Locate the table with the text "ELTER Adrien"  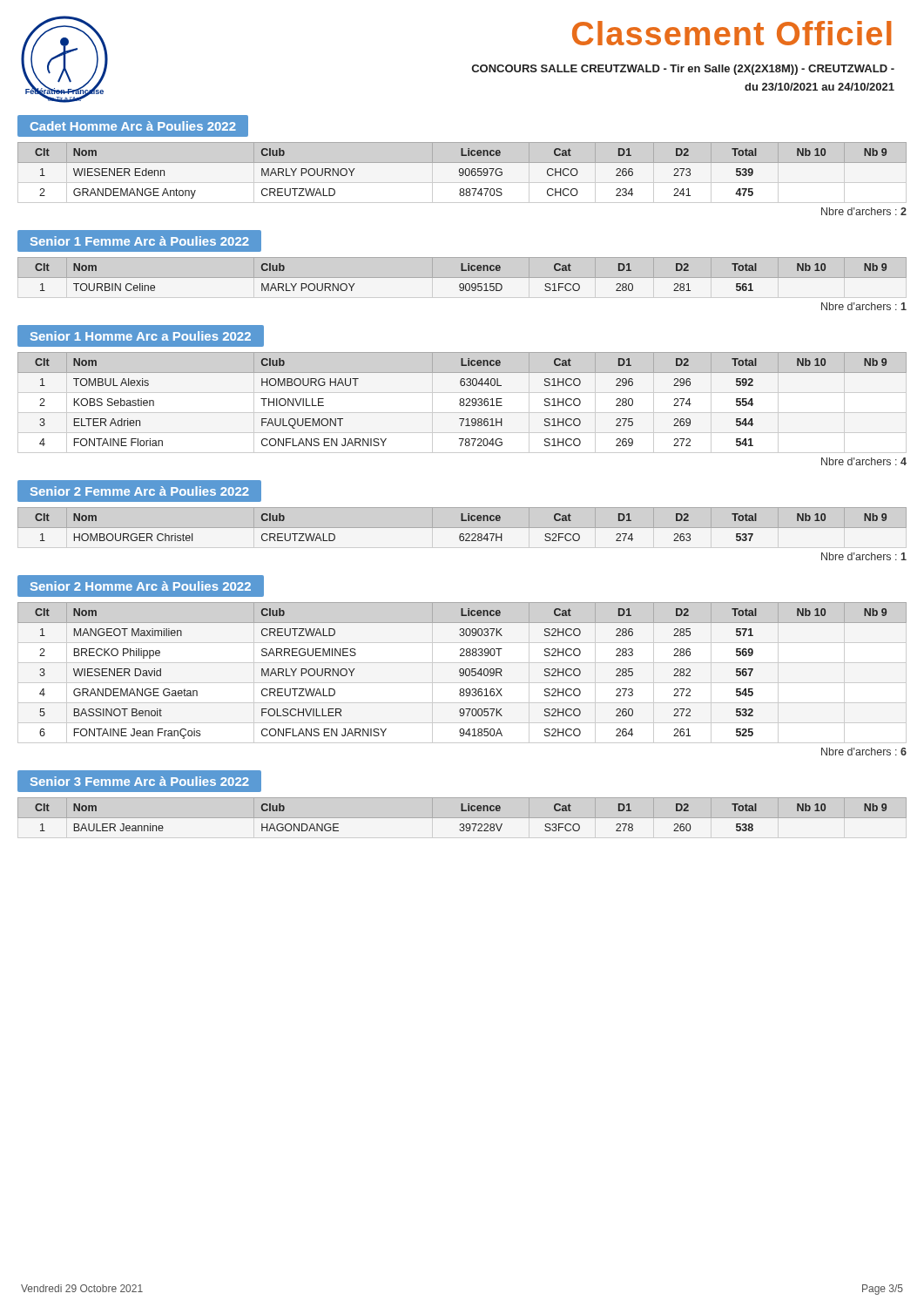pyautogui.click(x=462, y=403)
